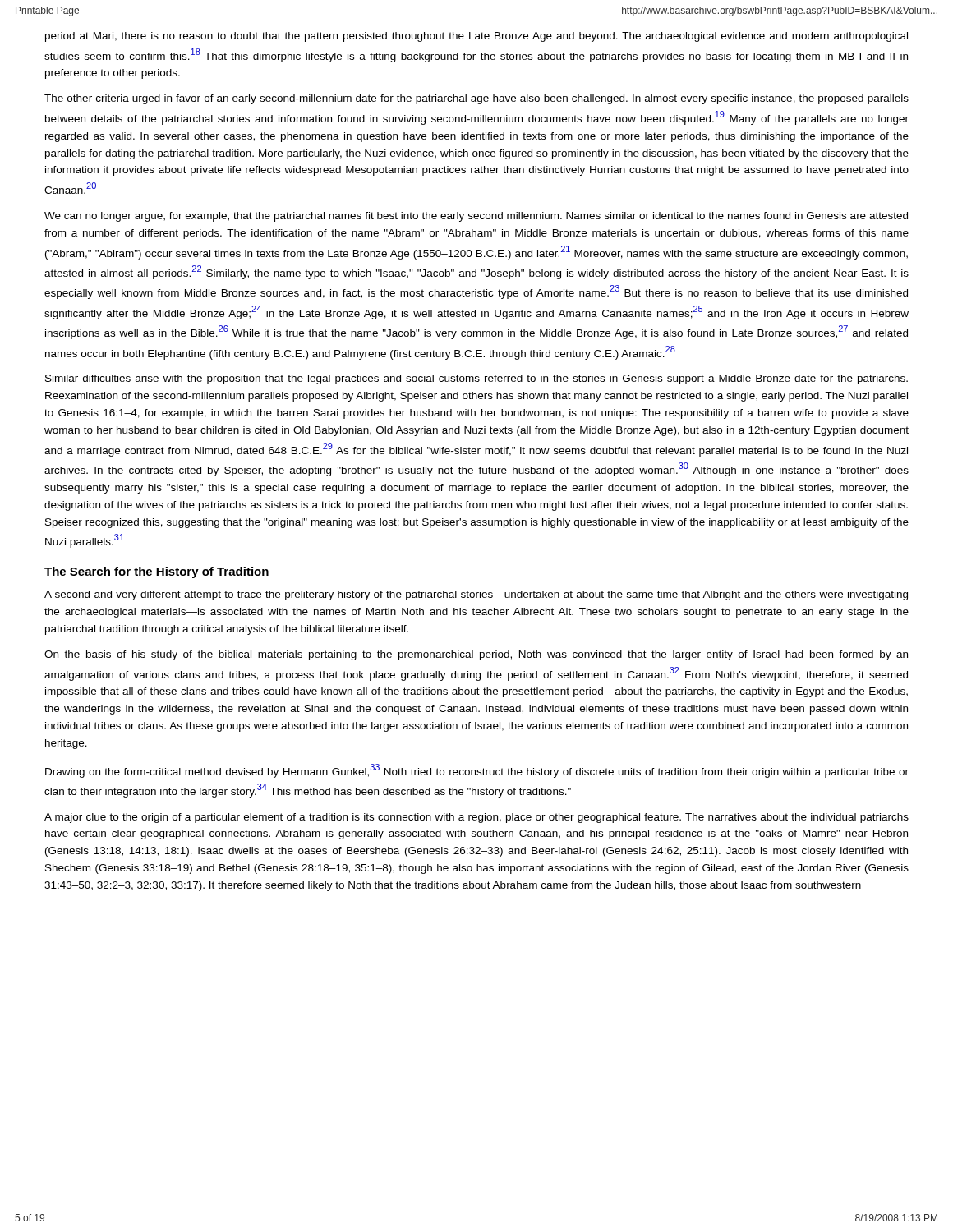The image size is (953, 1232).
Task: Point to the text block starting "On the basis of his study of the"
Action: click(x=476, y=699)
